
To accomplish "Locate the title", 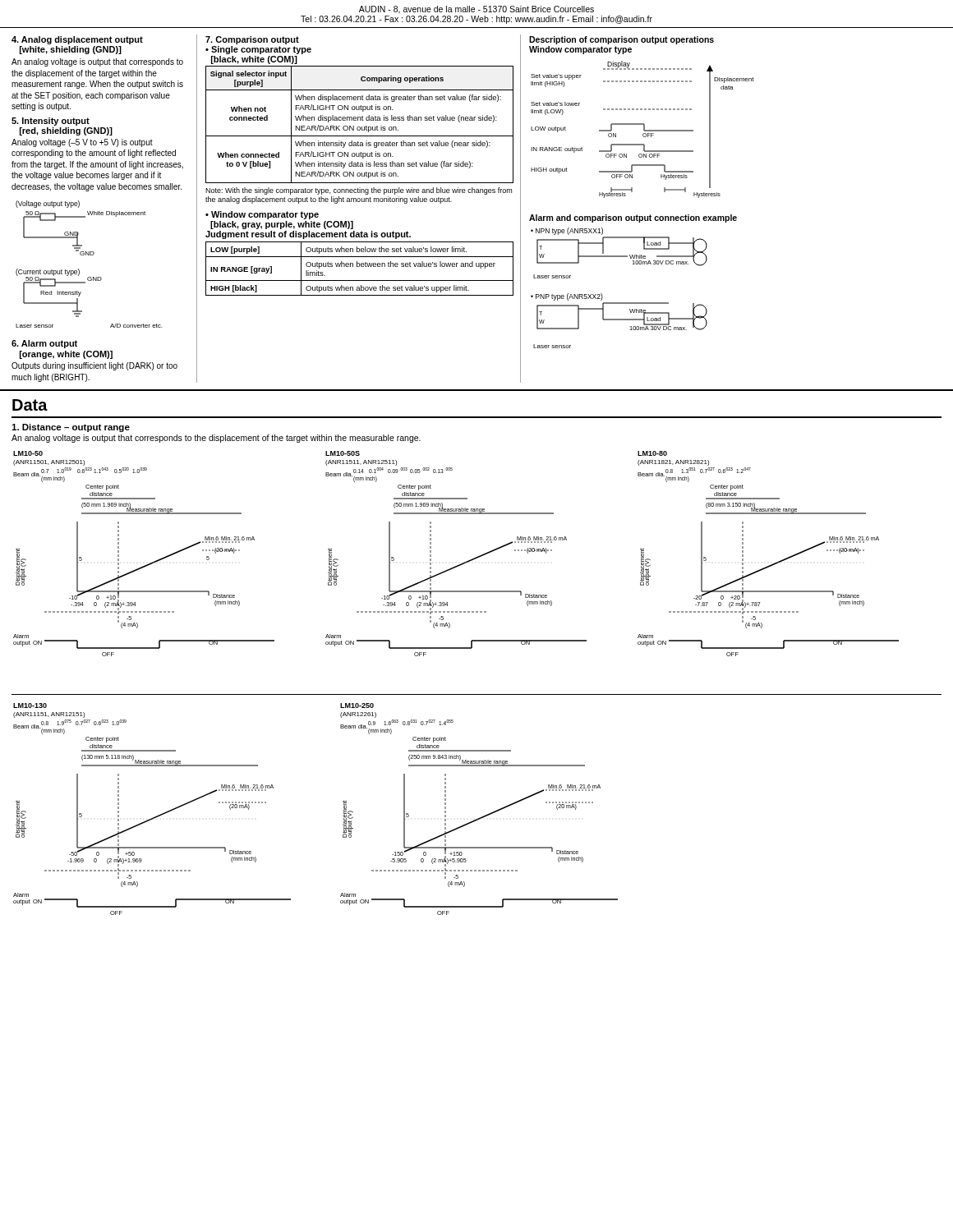I will click(x=29, y=405).
